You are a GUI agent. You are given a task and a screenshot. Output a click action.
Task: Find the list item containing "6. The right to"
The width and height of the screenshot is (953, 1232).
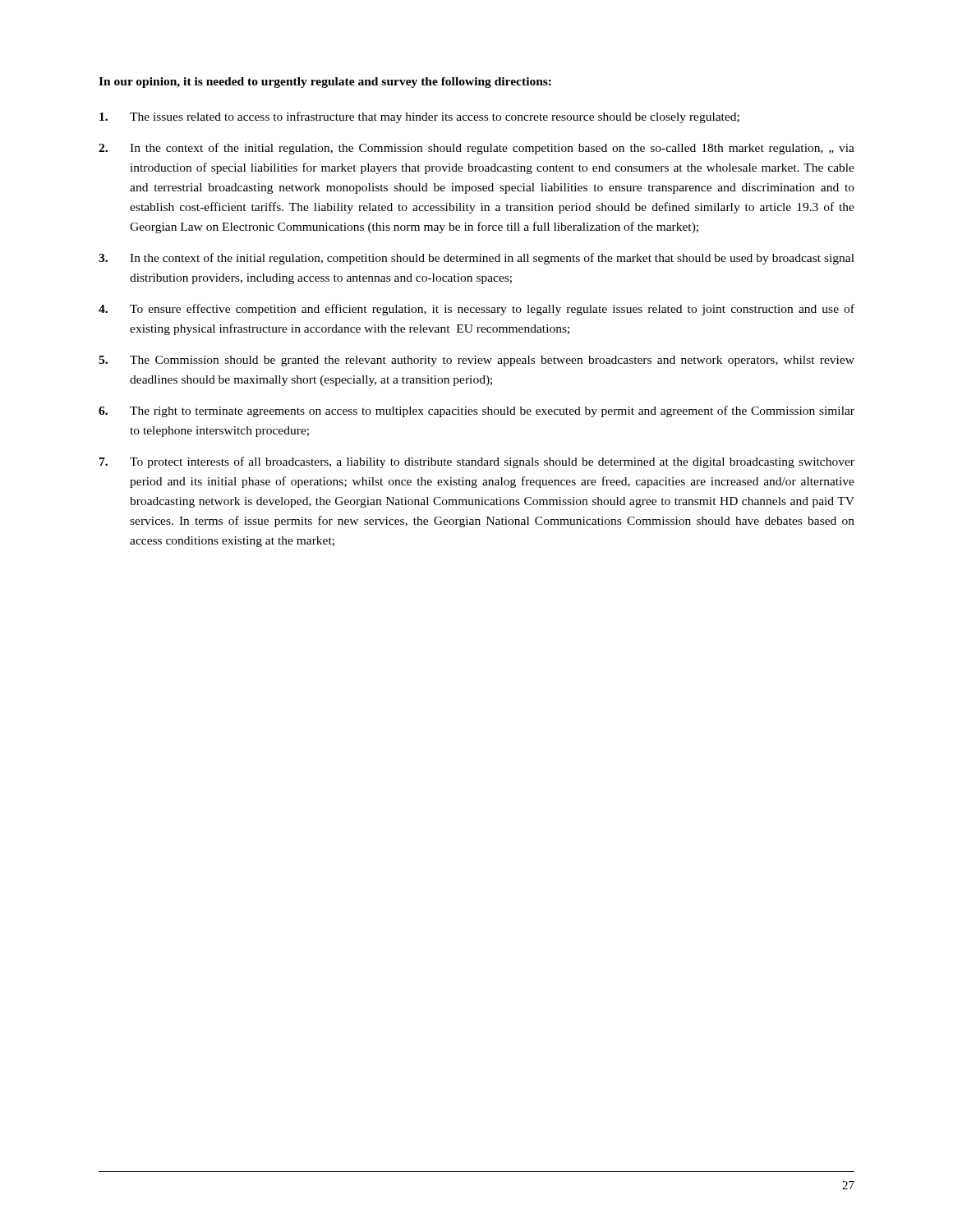click(476, 421)
